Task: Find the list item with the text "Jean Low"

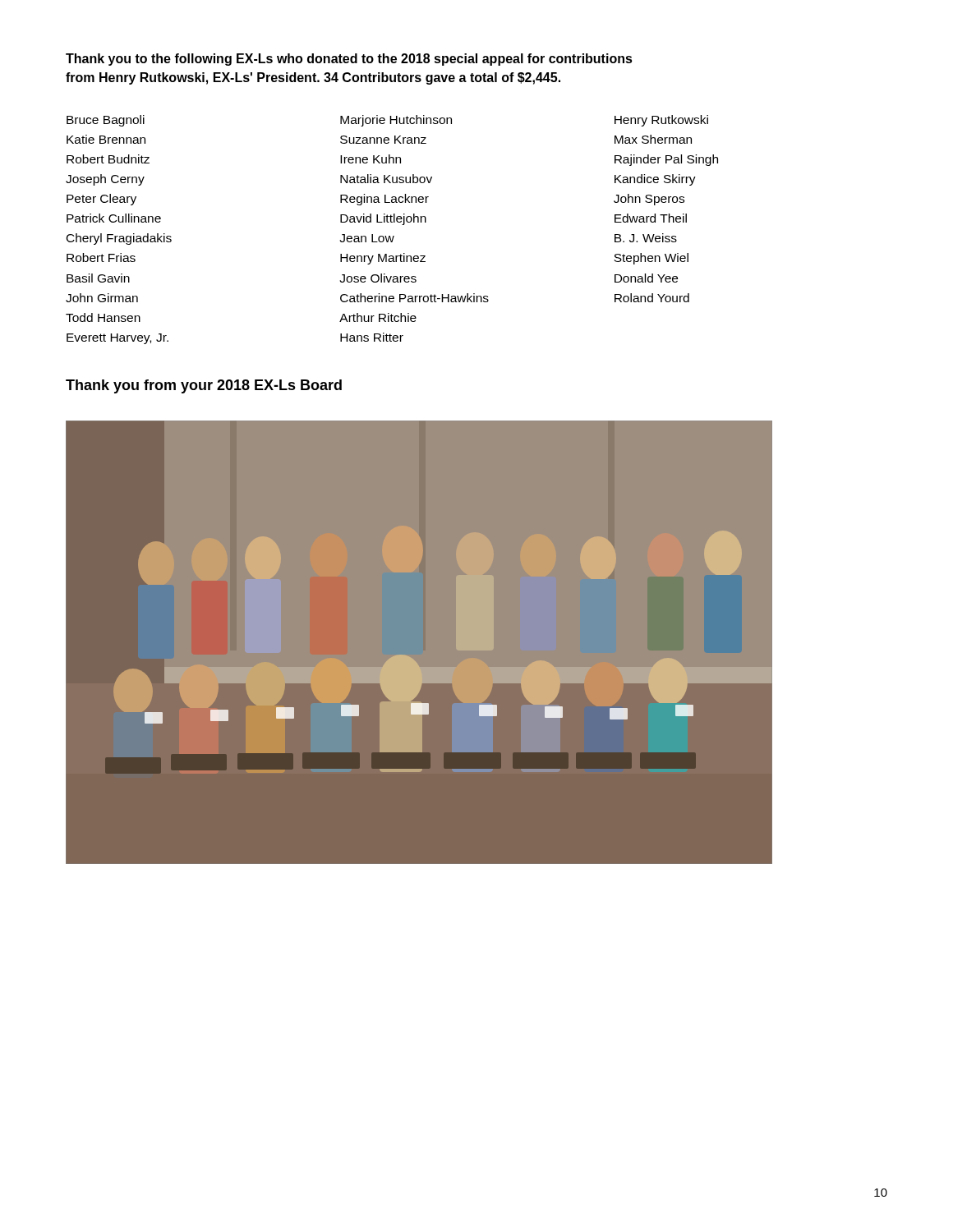Action: coord(367,238)
